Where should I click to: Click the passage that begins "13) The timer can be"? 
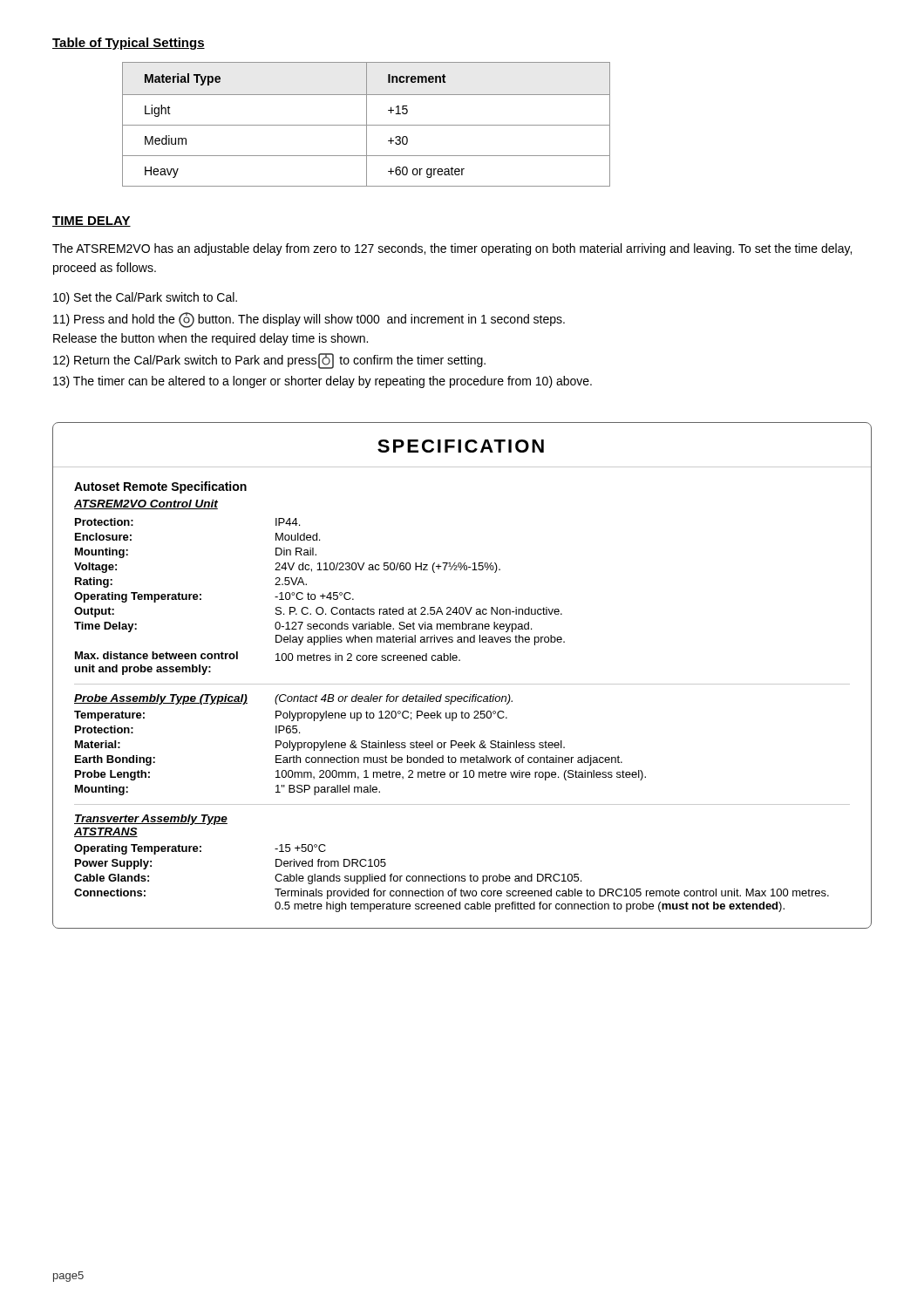point(323,381)
